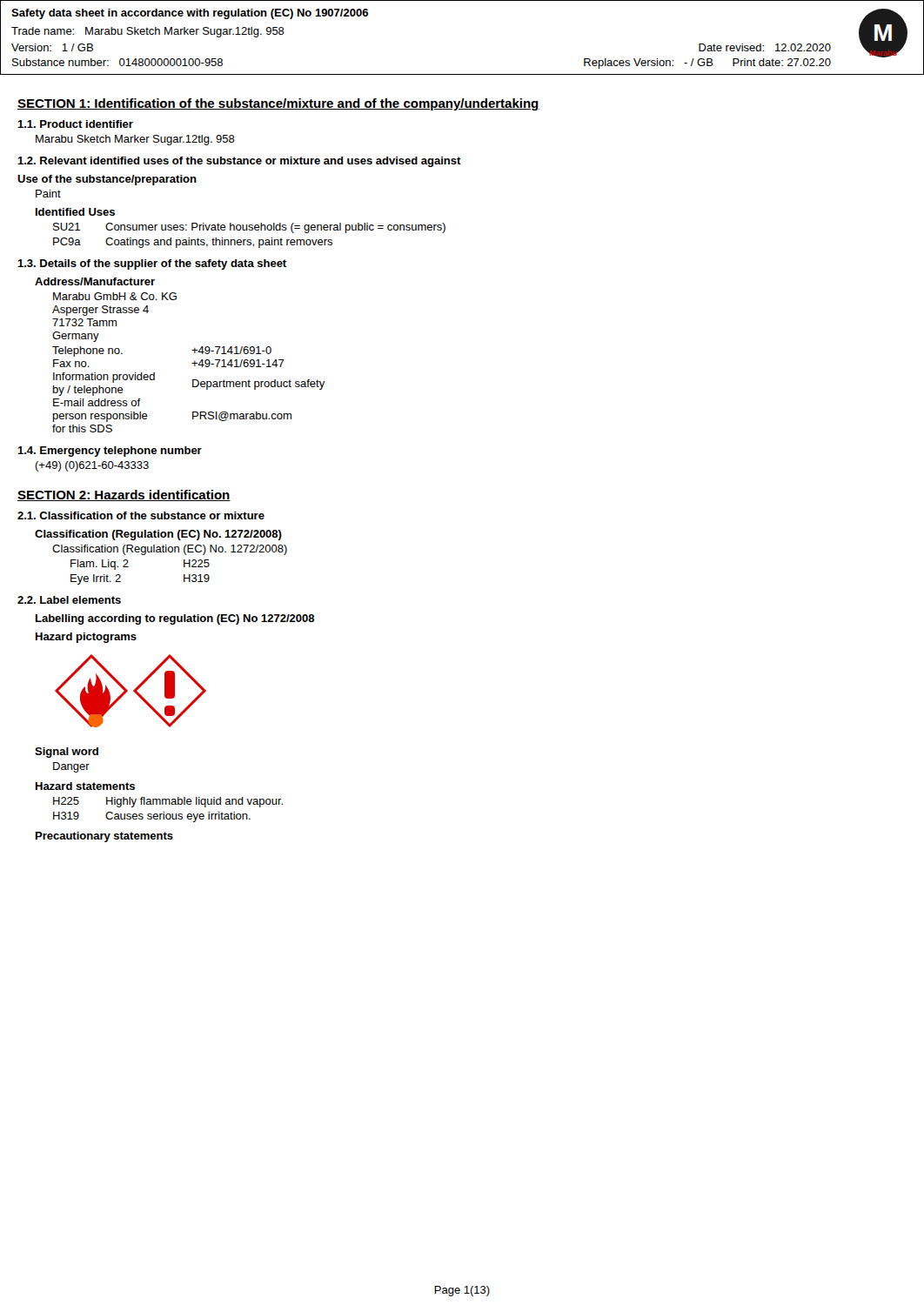Navigate to the text block starting "1.3. Details of"

[152, 263]
